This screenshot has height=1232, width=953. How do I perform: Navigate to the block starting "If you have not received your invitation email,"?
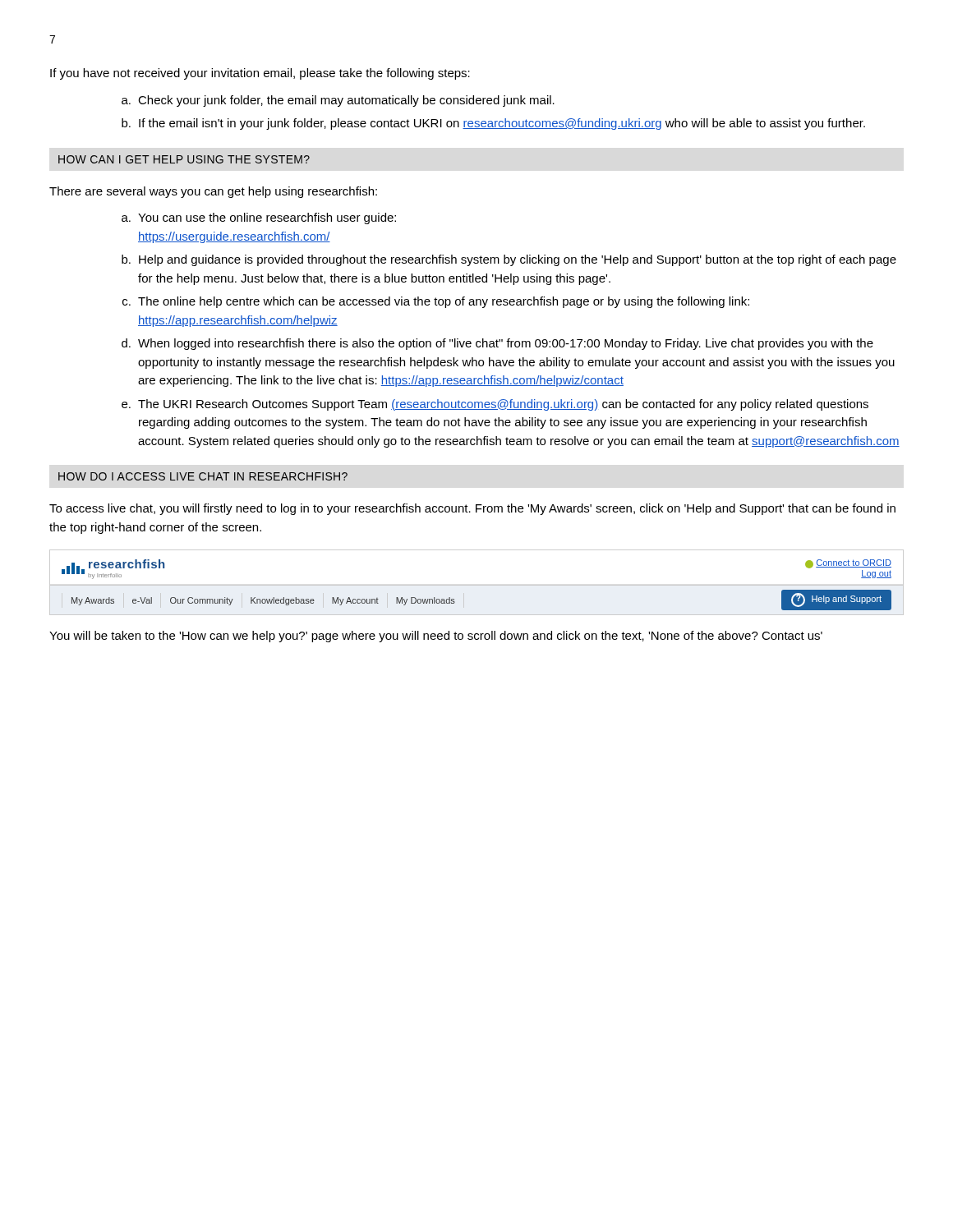point(260,73)
